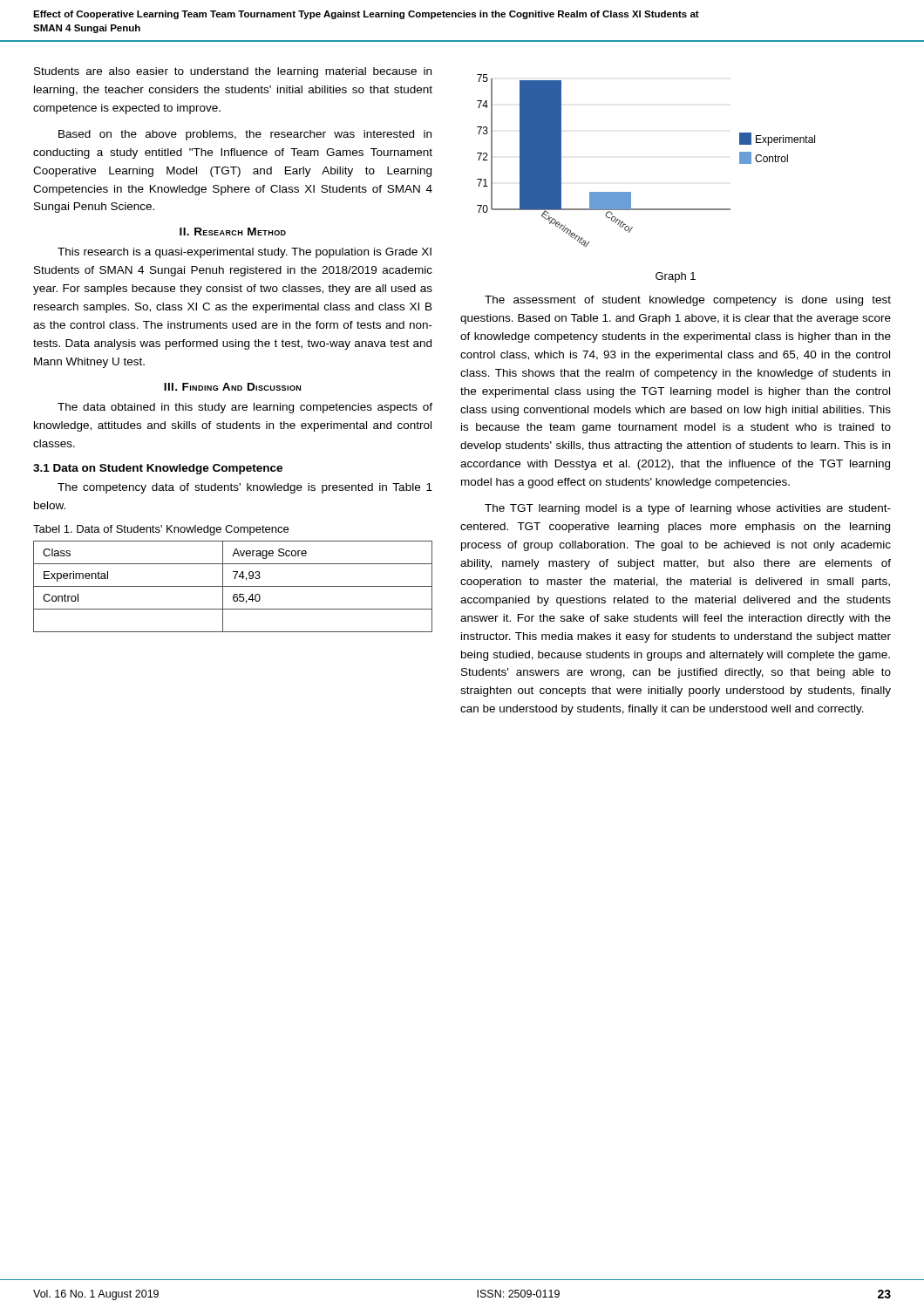The image size is (924, 1308).
Task: Point to the section header beginning "3.1 Data on"
Action: tap(158, 467)
